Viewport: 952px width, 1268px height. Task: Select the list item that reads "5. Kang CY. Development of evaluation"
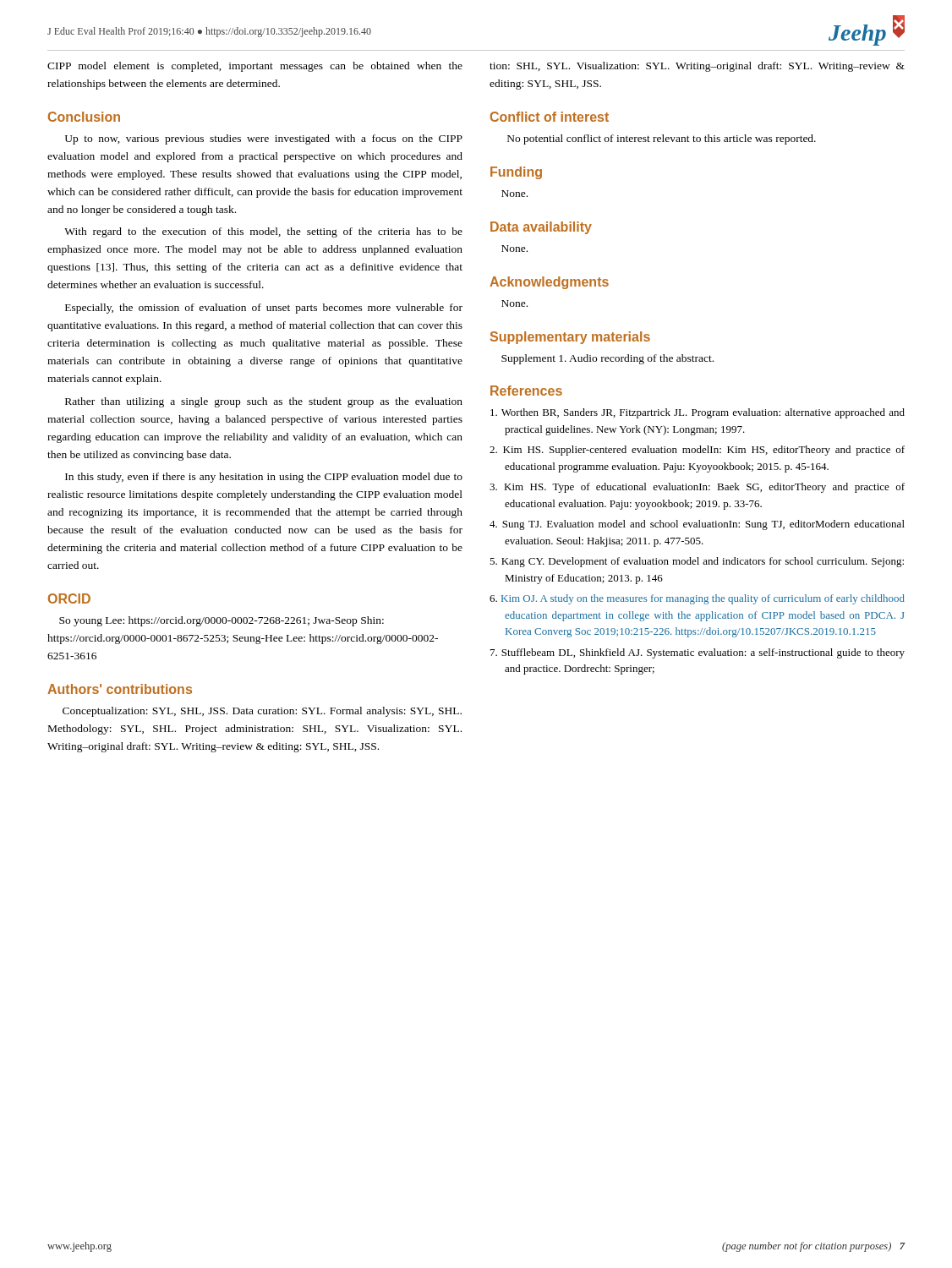pos(697,569)
